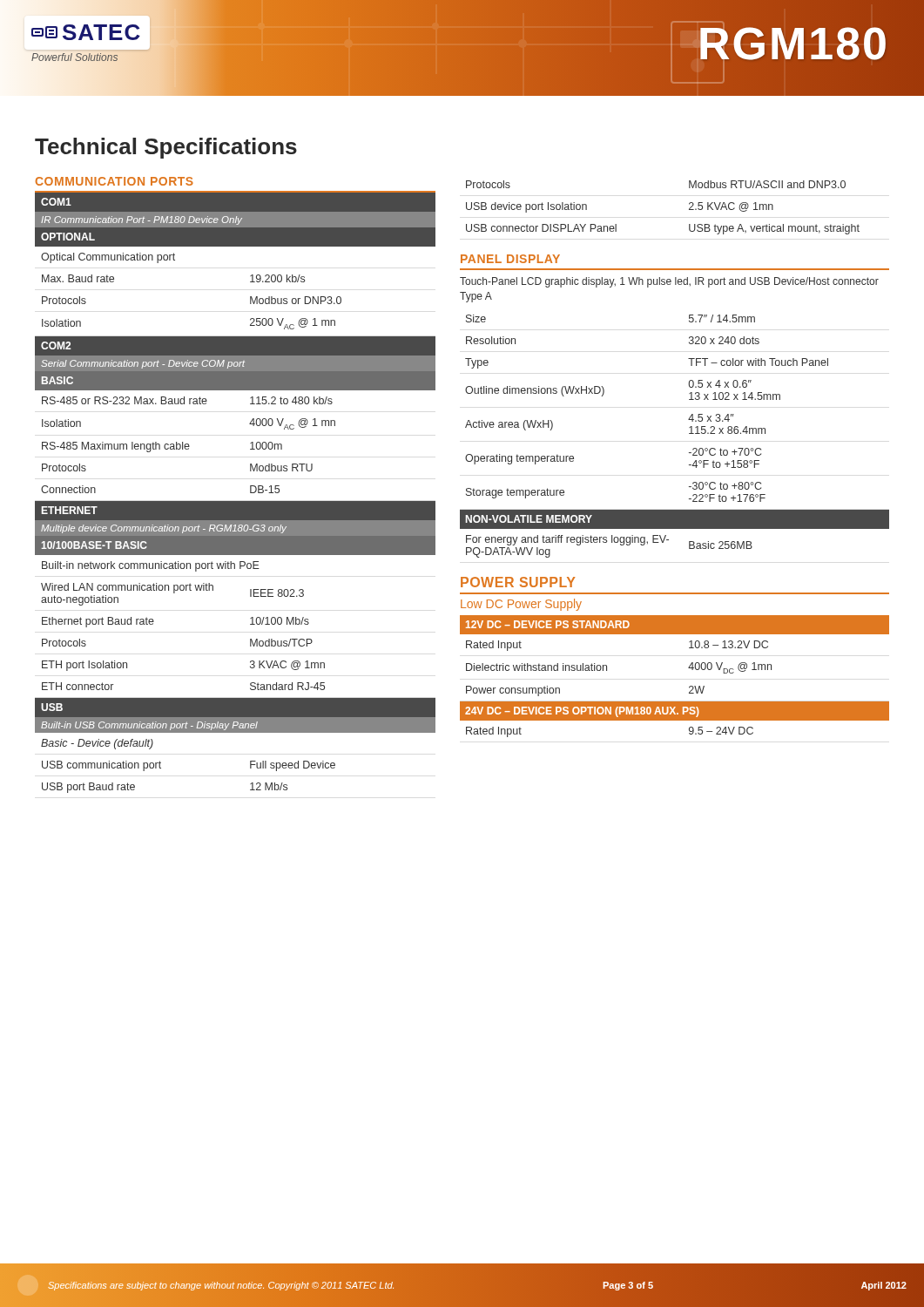Find "Low DC Power Supply" on this page
Viewport: 924px width, 1307px height.
point(521,604)
